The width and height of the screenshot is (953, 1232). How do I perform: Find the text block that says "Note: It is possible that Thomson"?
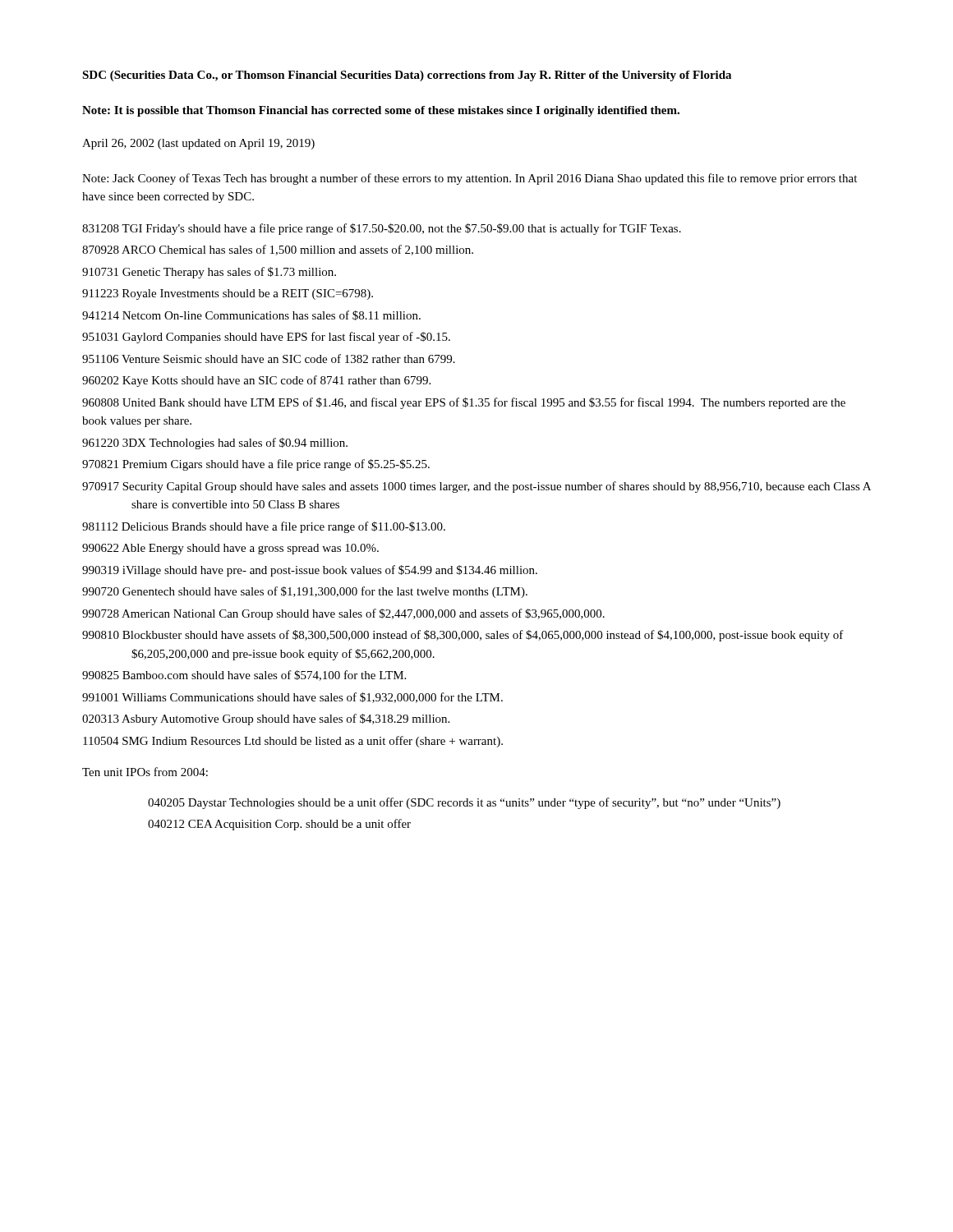click(x=381, y=110)
